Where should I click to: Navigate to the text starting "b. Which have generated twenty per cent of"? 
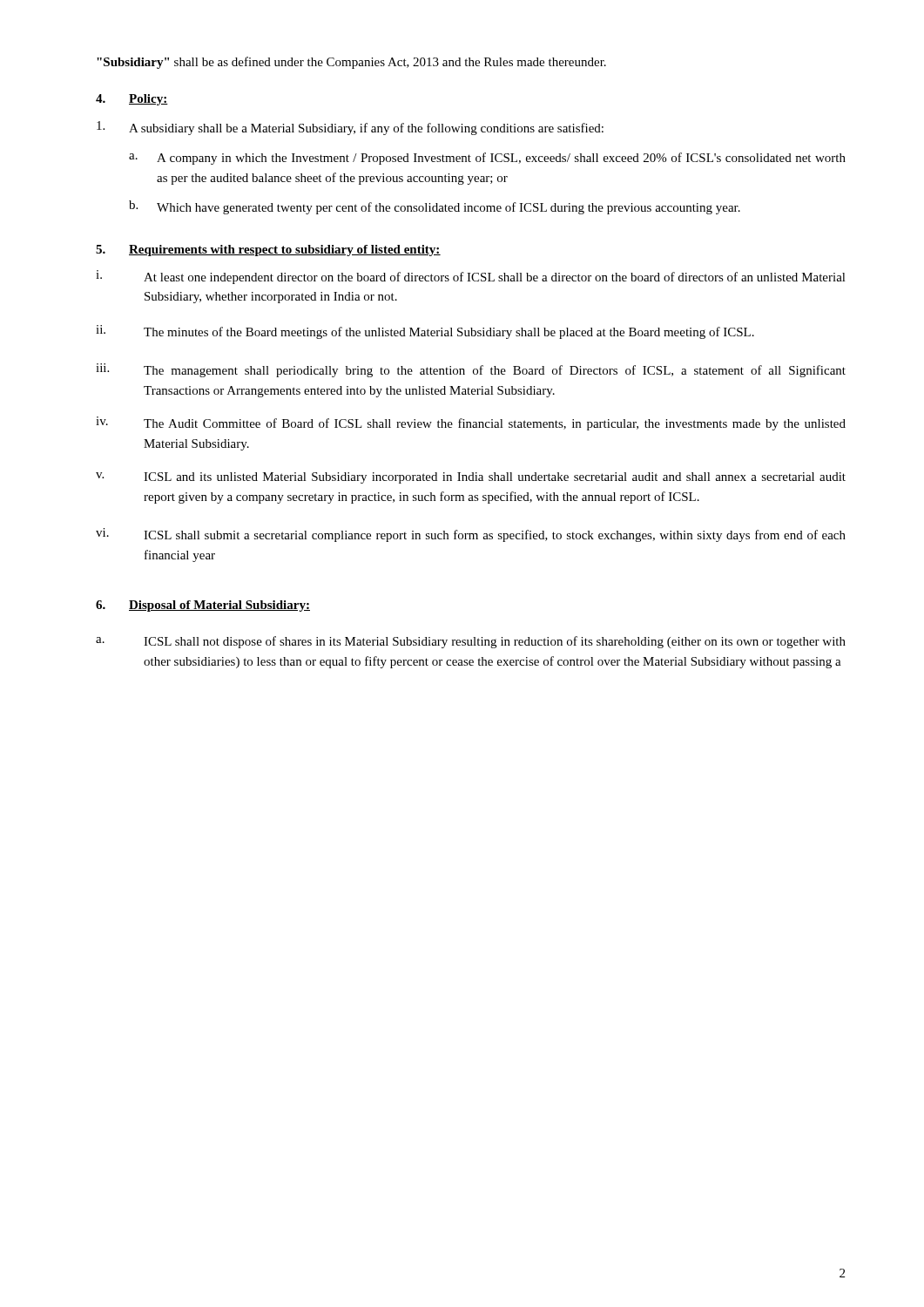pos(487,208)
